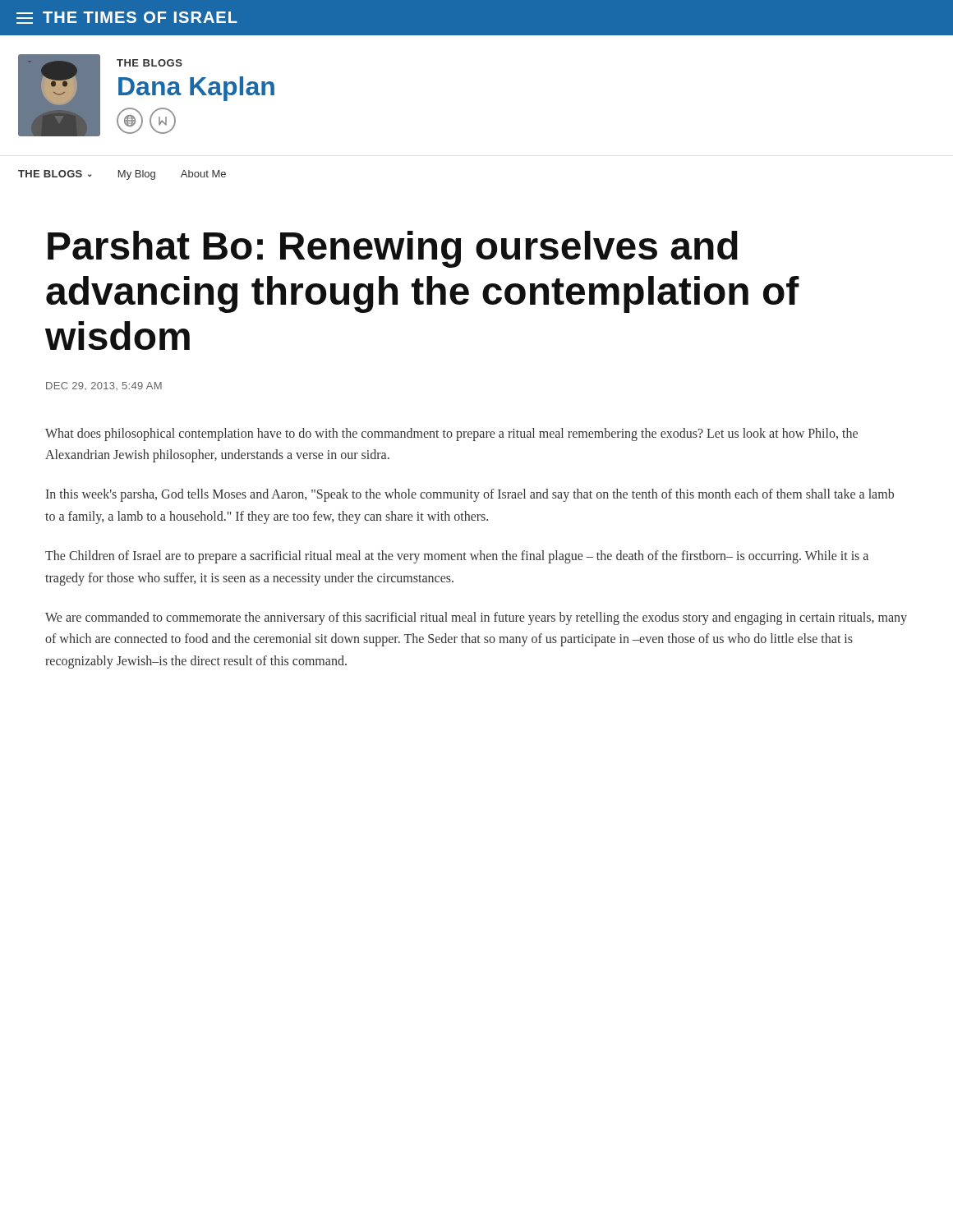
Task: Point to the block beginning "DEC 29, 2013, 5:49"
Action: (x=104, y=385)
